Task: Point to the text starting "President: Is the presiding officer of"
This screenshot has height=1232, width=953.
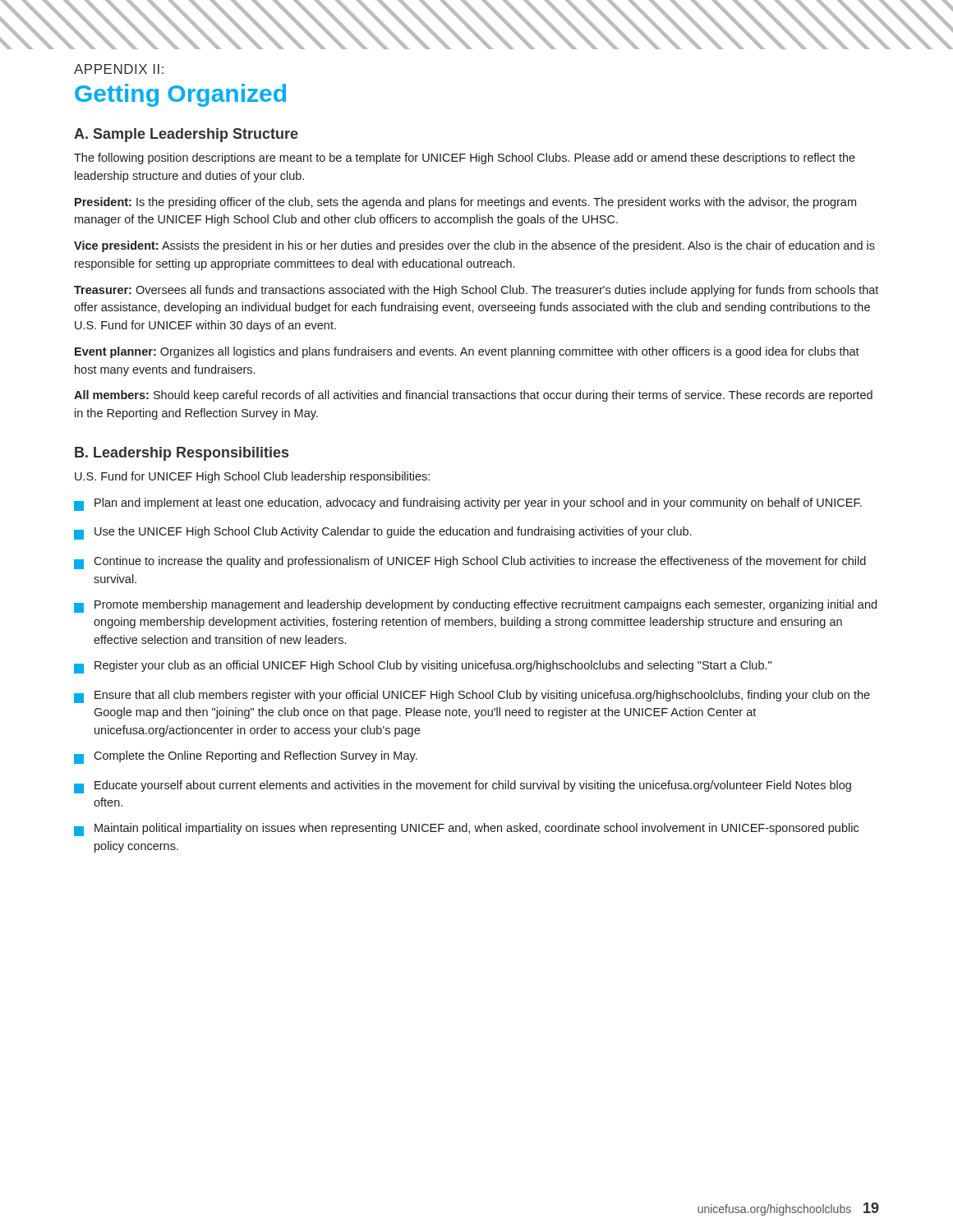Action: [465, 211]
